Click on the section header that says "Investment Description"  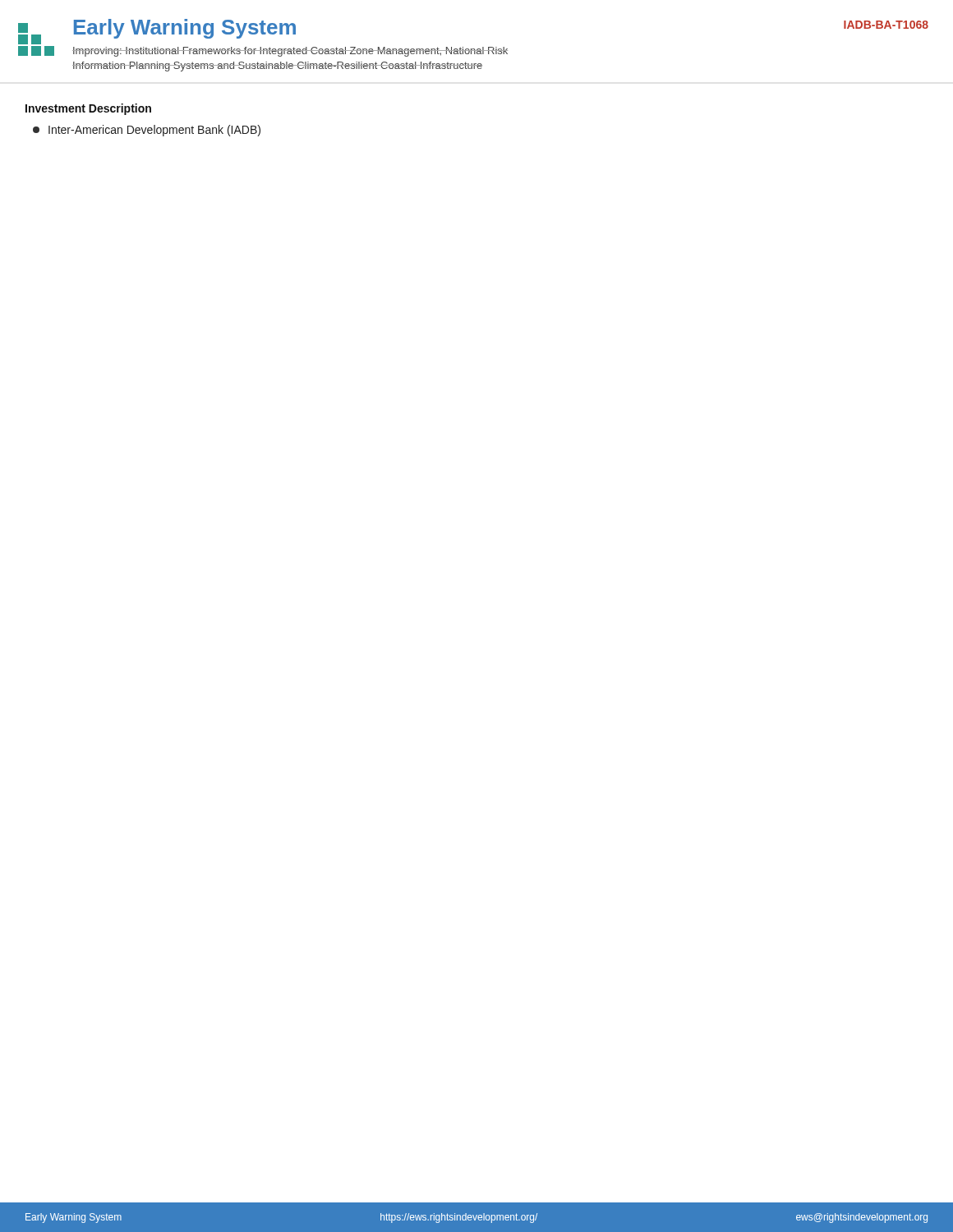[x=88, y=108]
